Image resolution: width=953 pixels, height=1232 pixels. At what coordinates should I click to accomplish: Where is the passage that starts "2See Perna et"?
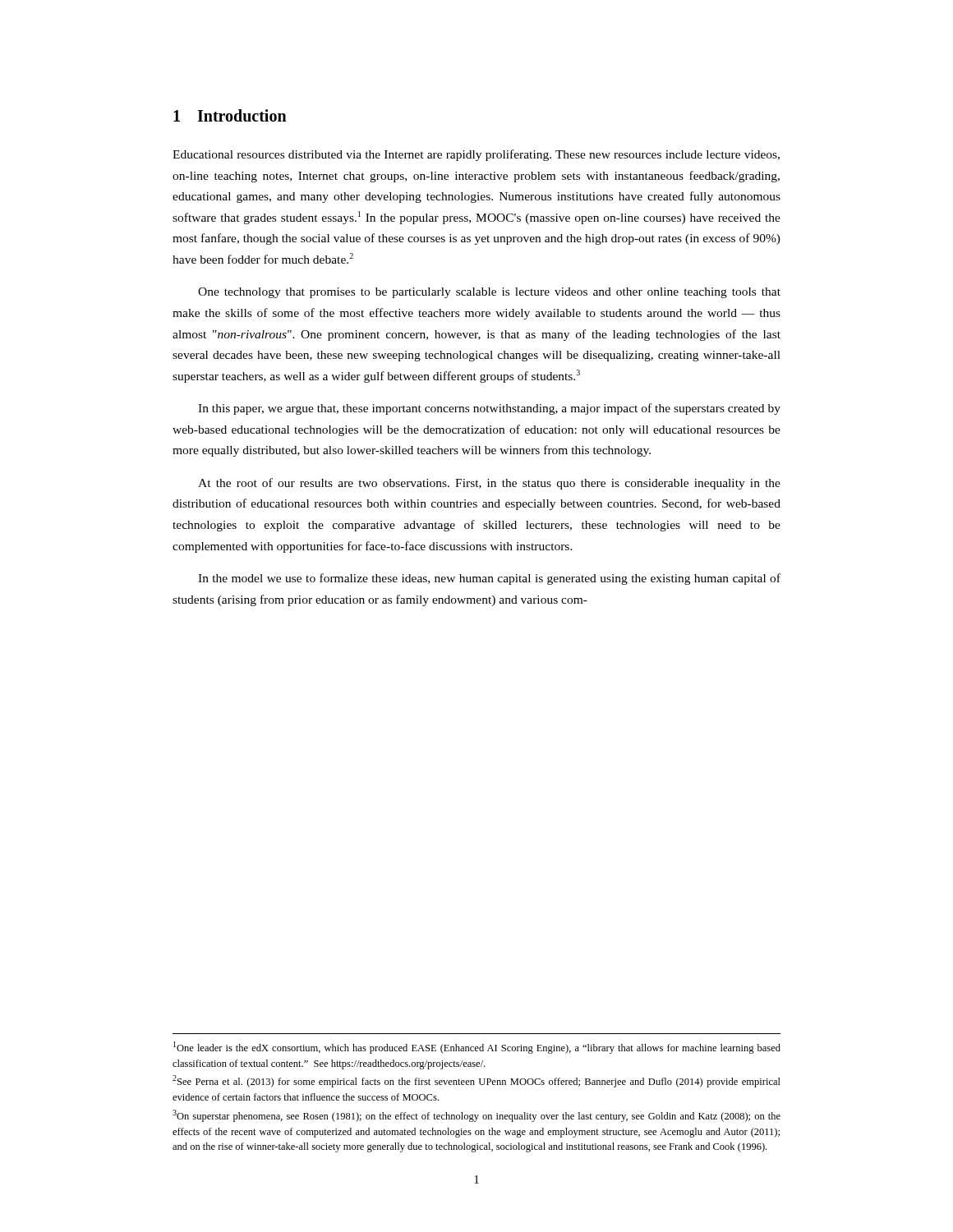(x=476, y=1089)
